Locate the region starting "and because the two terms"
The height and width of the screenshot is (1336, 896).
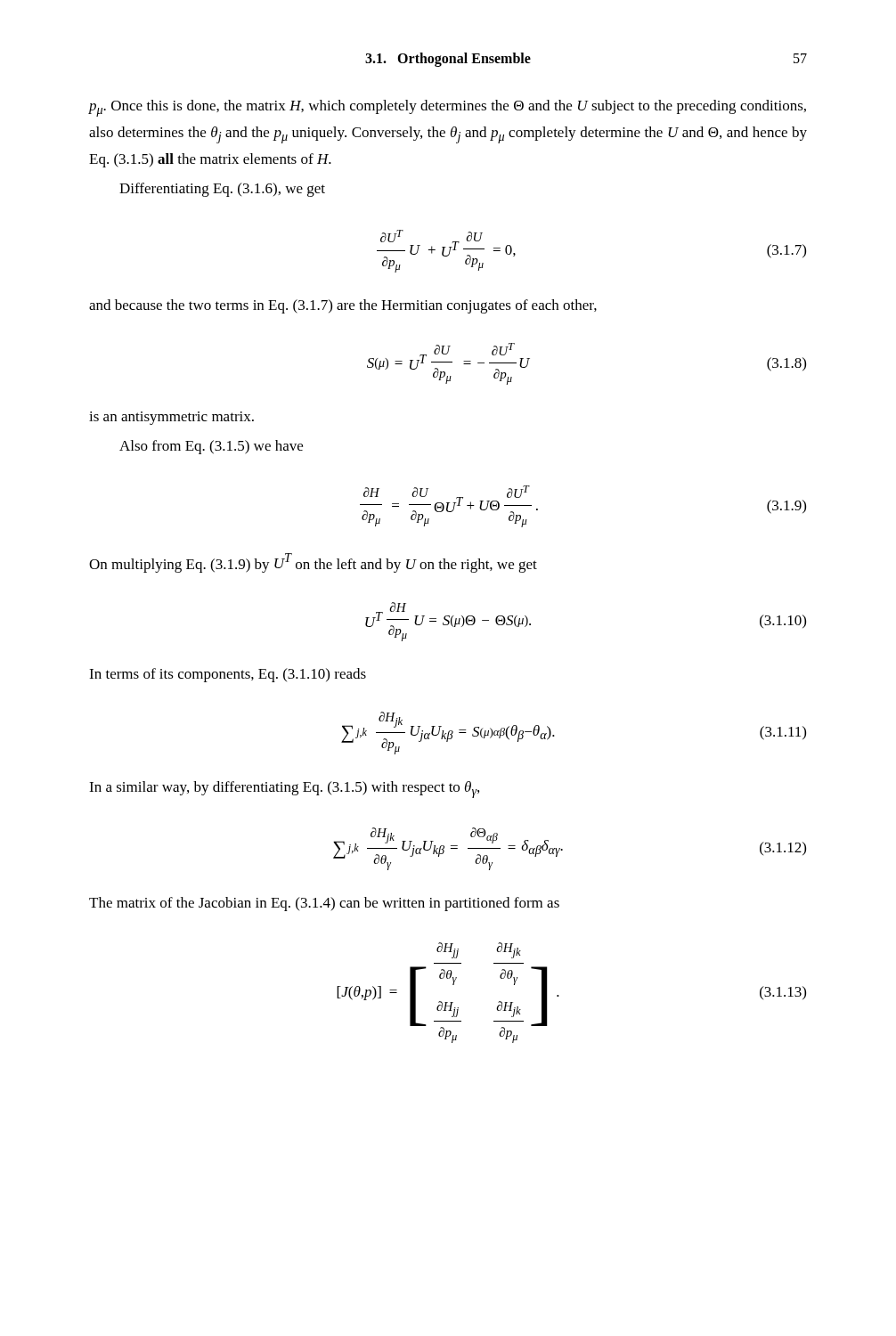pyautogui.click(x=343, y=305)
